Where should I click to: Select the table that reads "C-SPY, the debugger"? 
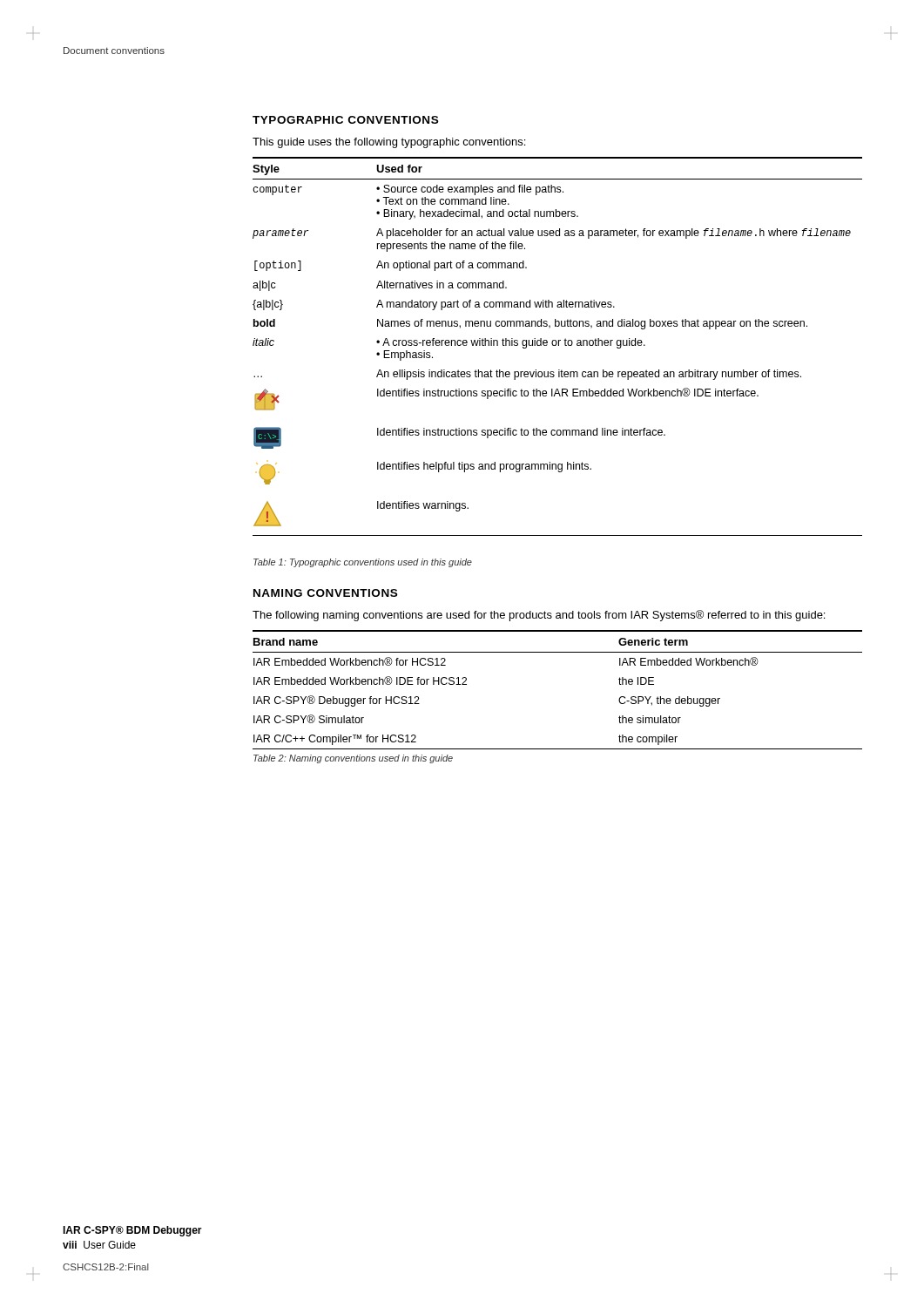(557, 690)
